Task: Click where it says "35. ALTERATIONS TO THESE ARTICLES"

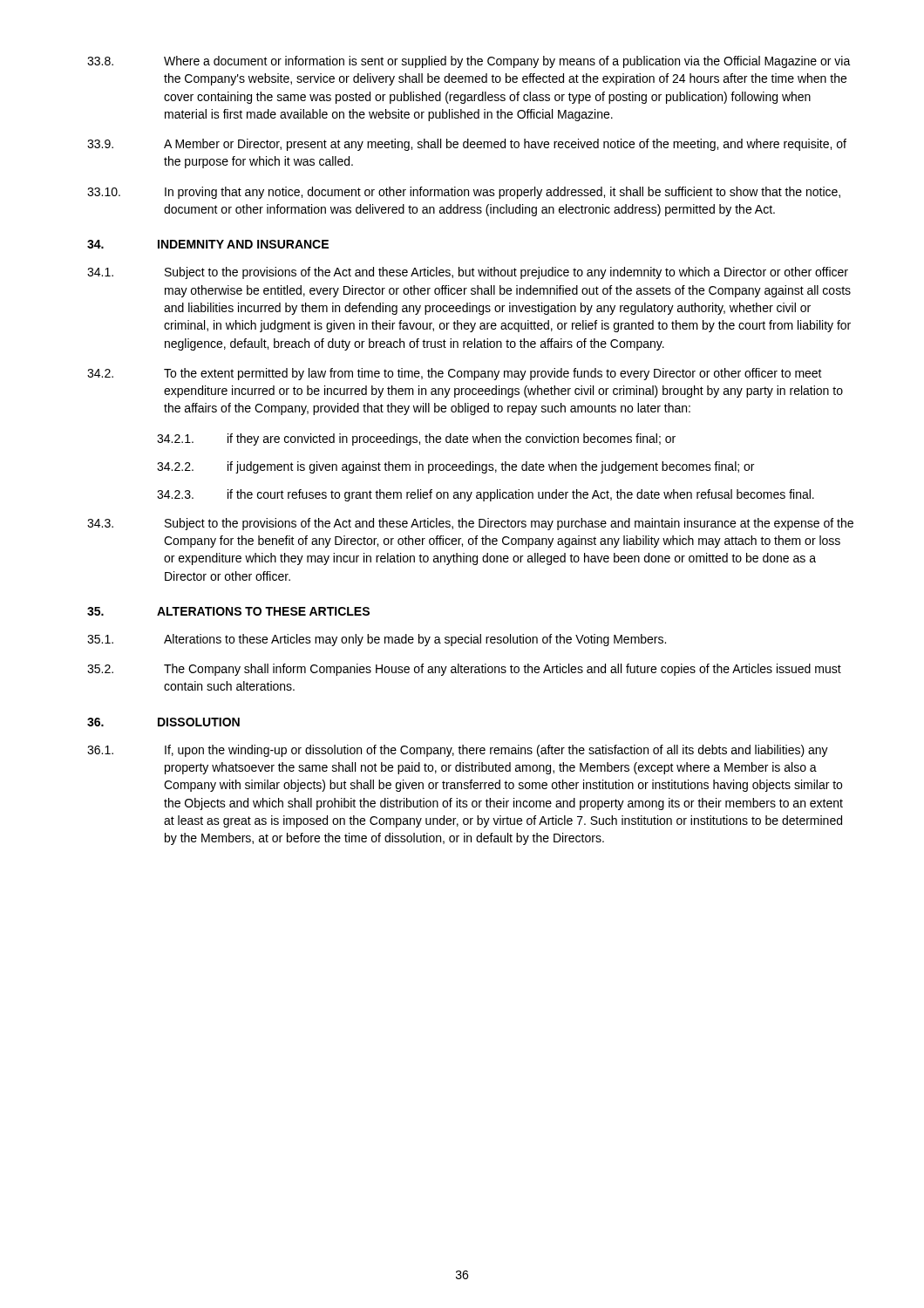Action: [228, 611]
